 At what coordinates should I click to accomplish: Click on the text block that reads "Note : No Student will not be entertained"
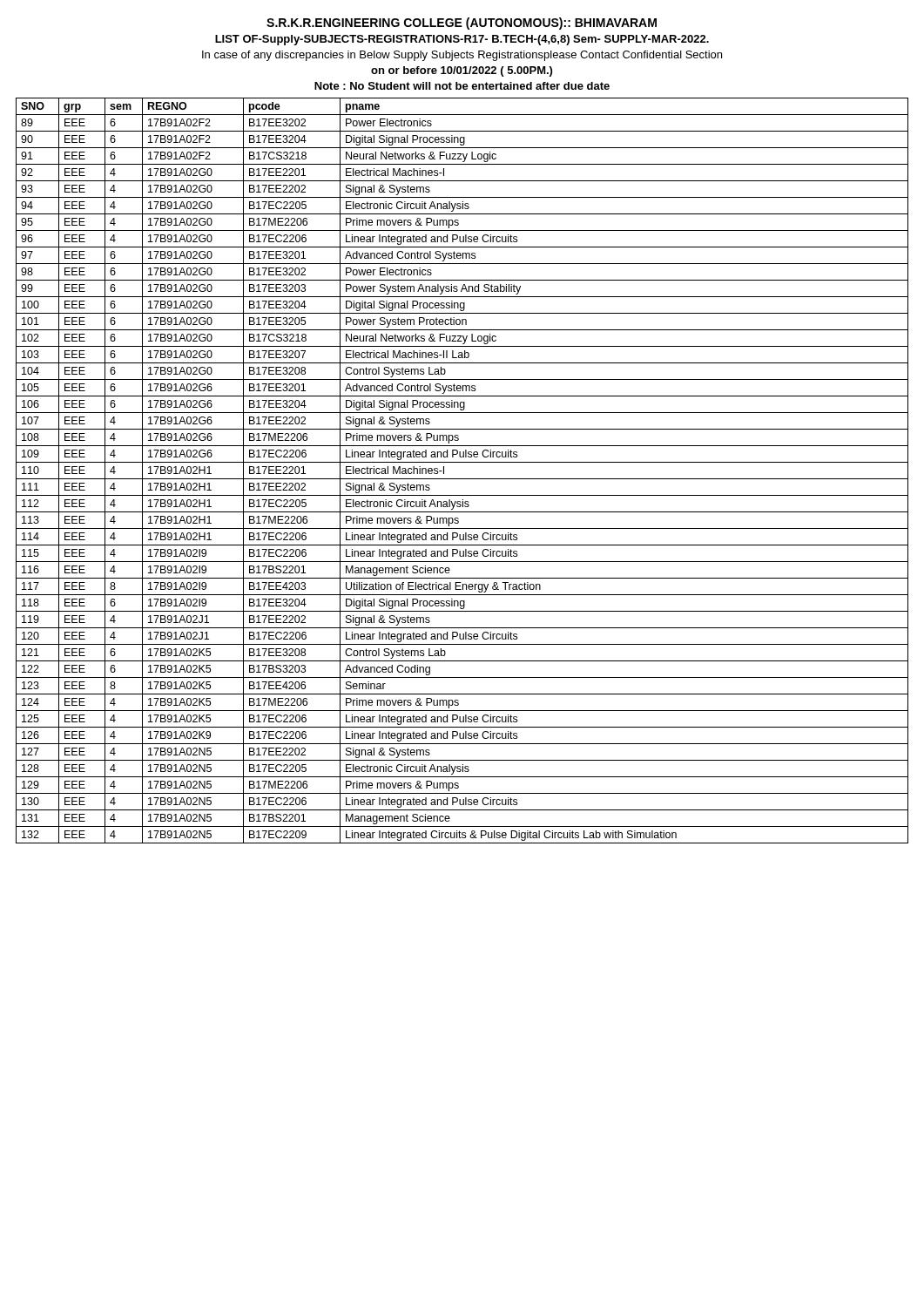pos(462,86)
